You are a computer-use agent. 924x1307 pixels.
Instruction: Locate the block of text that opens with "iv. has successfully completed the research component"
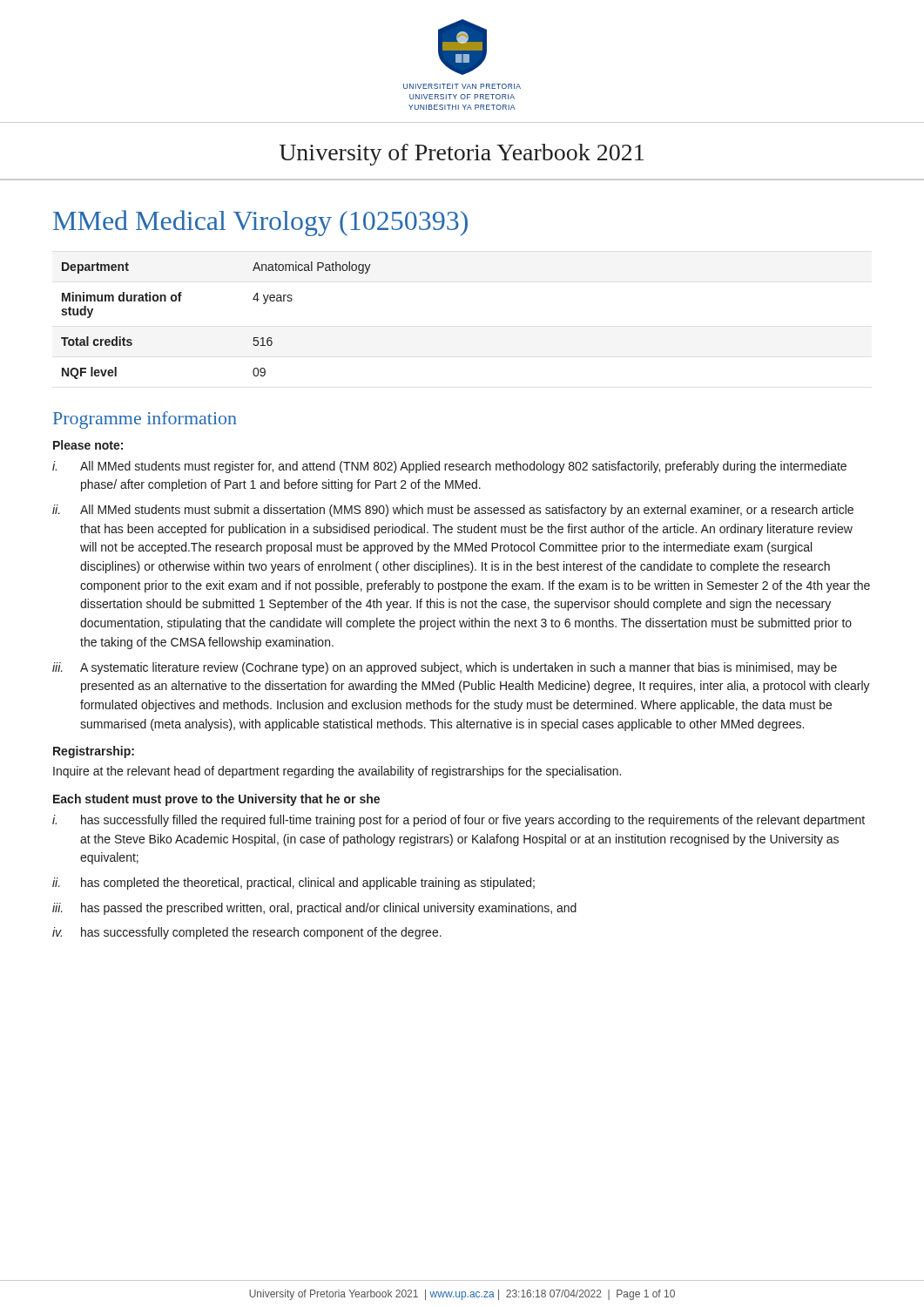click(247, 933)
